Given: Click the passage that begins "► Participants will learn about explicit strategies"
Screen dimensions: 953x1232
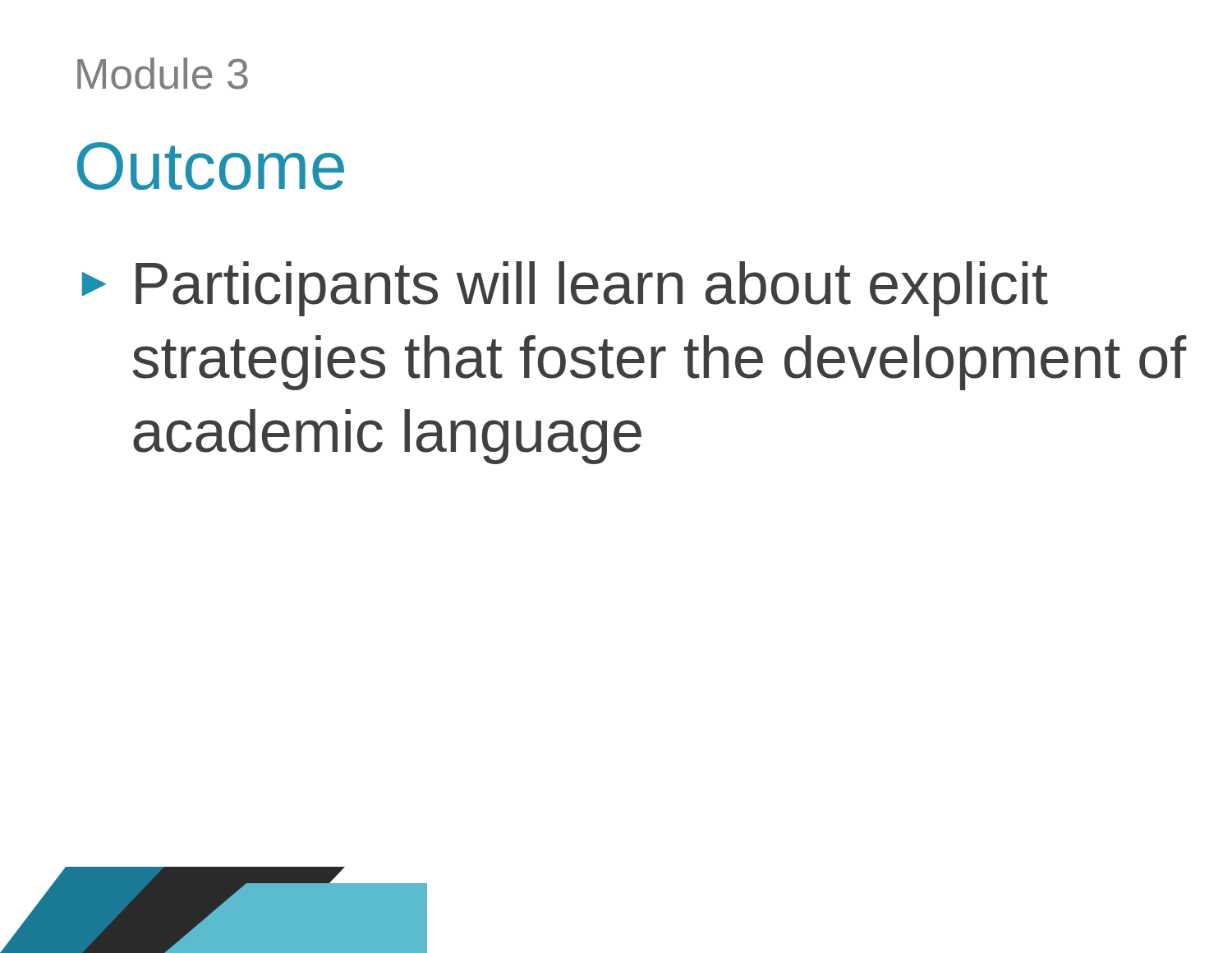Looking at the screenshot, I should click(632, 357).
